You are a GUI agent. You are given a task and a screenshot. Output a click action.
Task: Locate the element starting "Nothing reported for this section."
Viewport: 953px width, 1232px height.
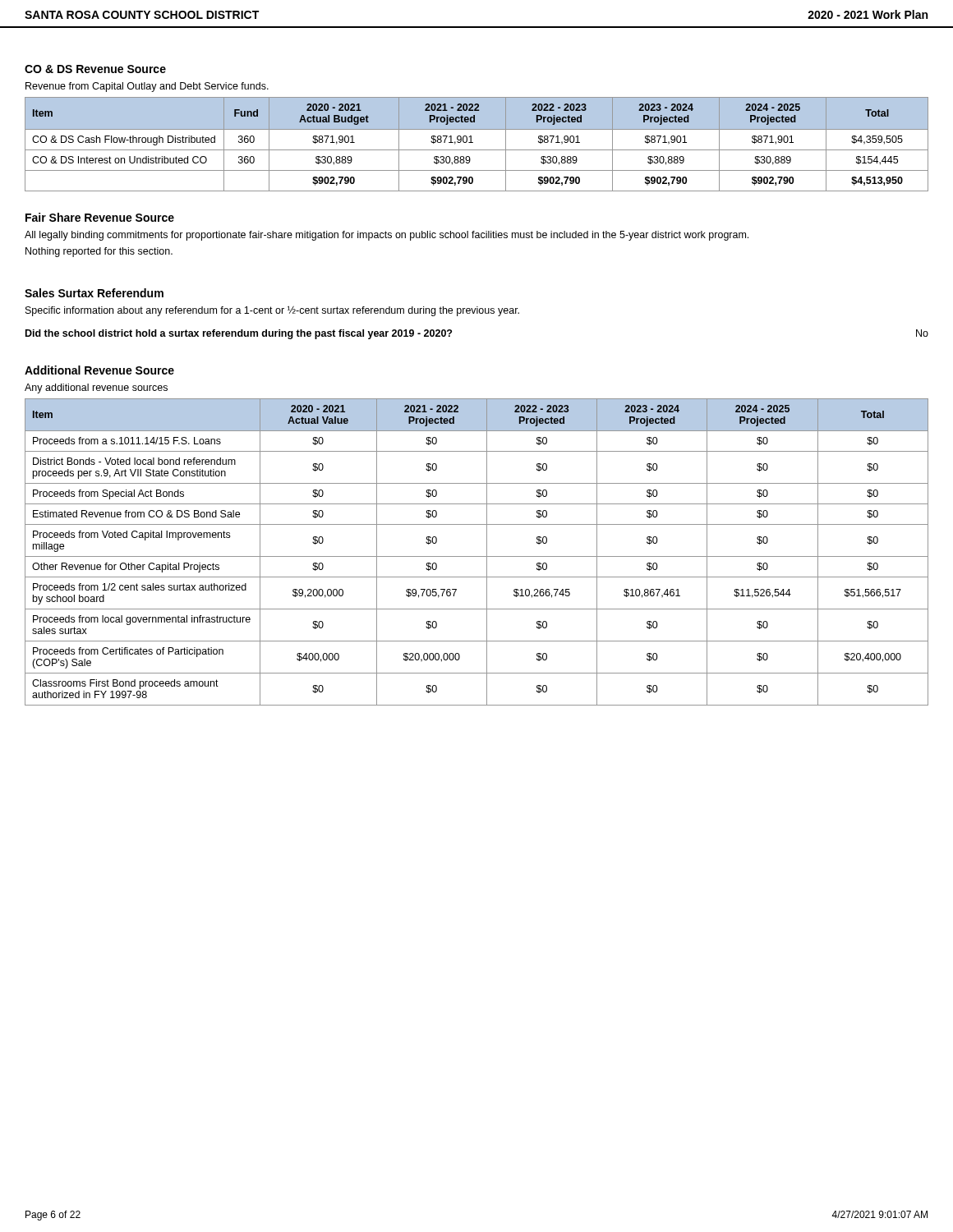99,251
